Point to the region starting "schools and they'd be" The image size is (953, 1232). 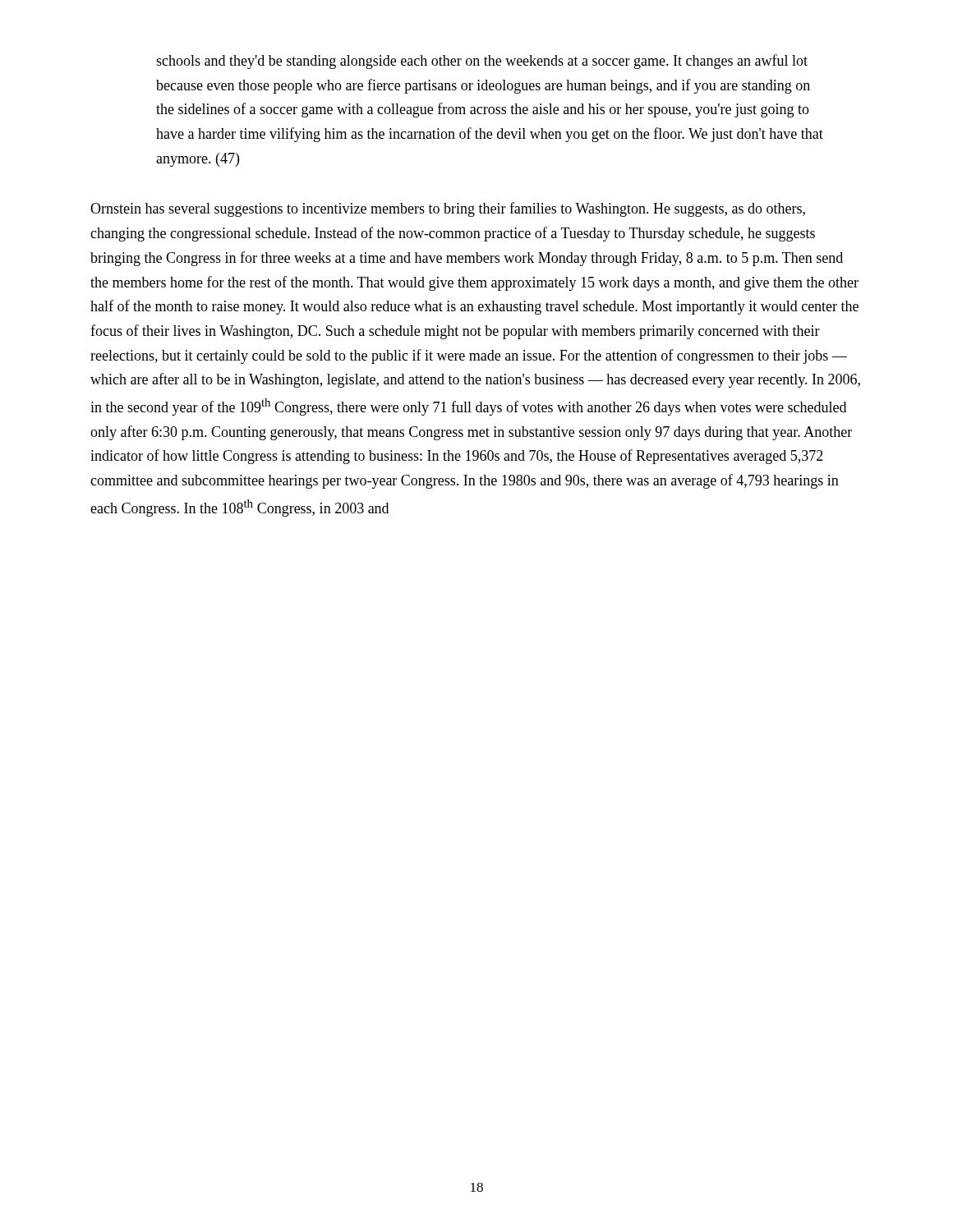[490, 110]
